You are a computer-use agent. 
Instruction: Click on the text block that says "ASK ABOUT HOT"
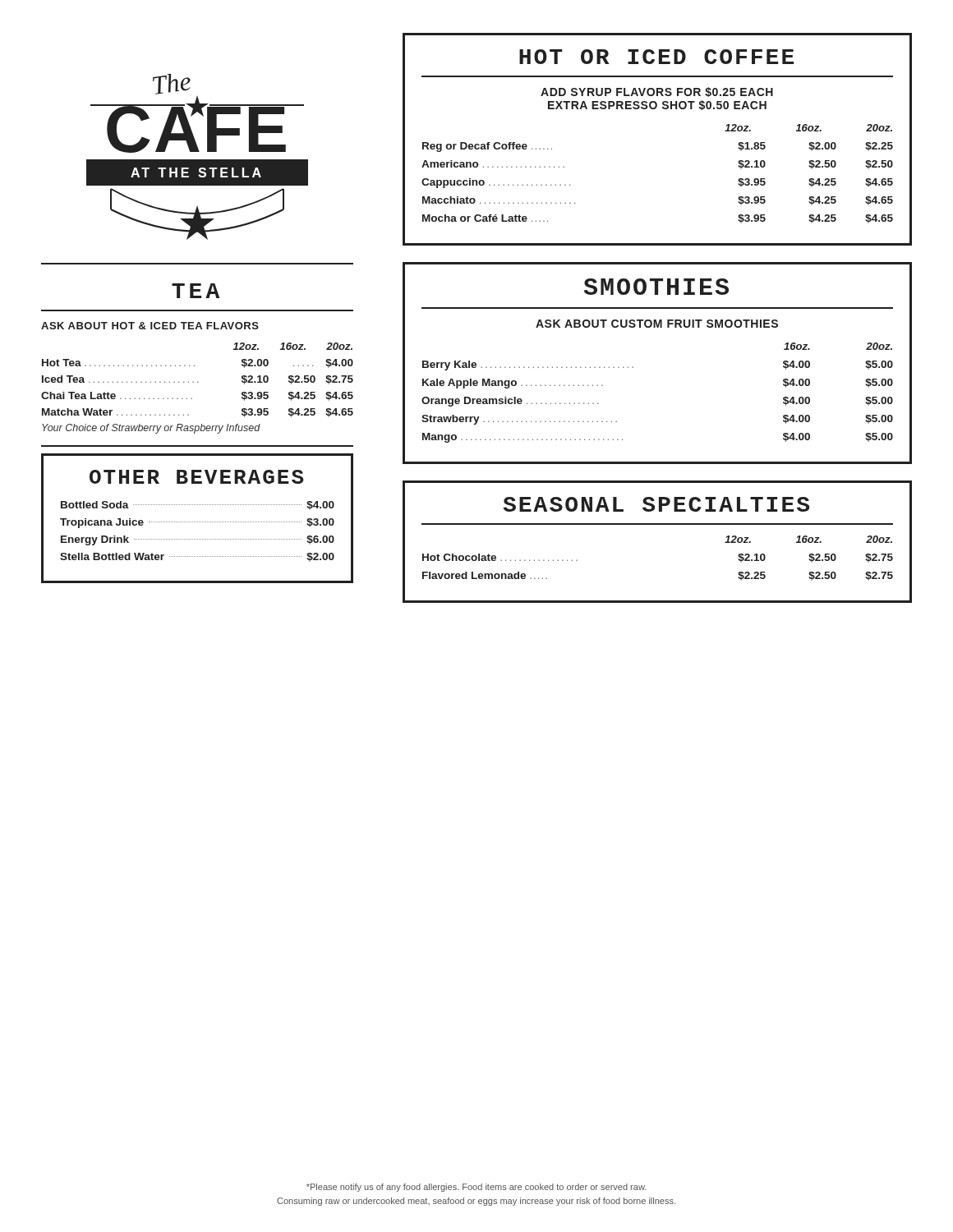pos(150,326)
